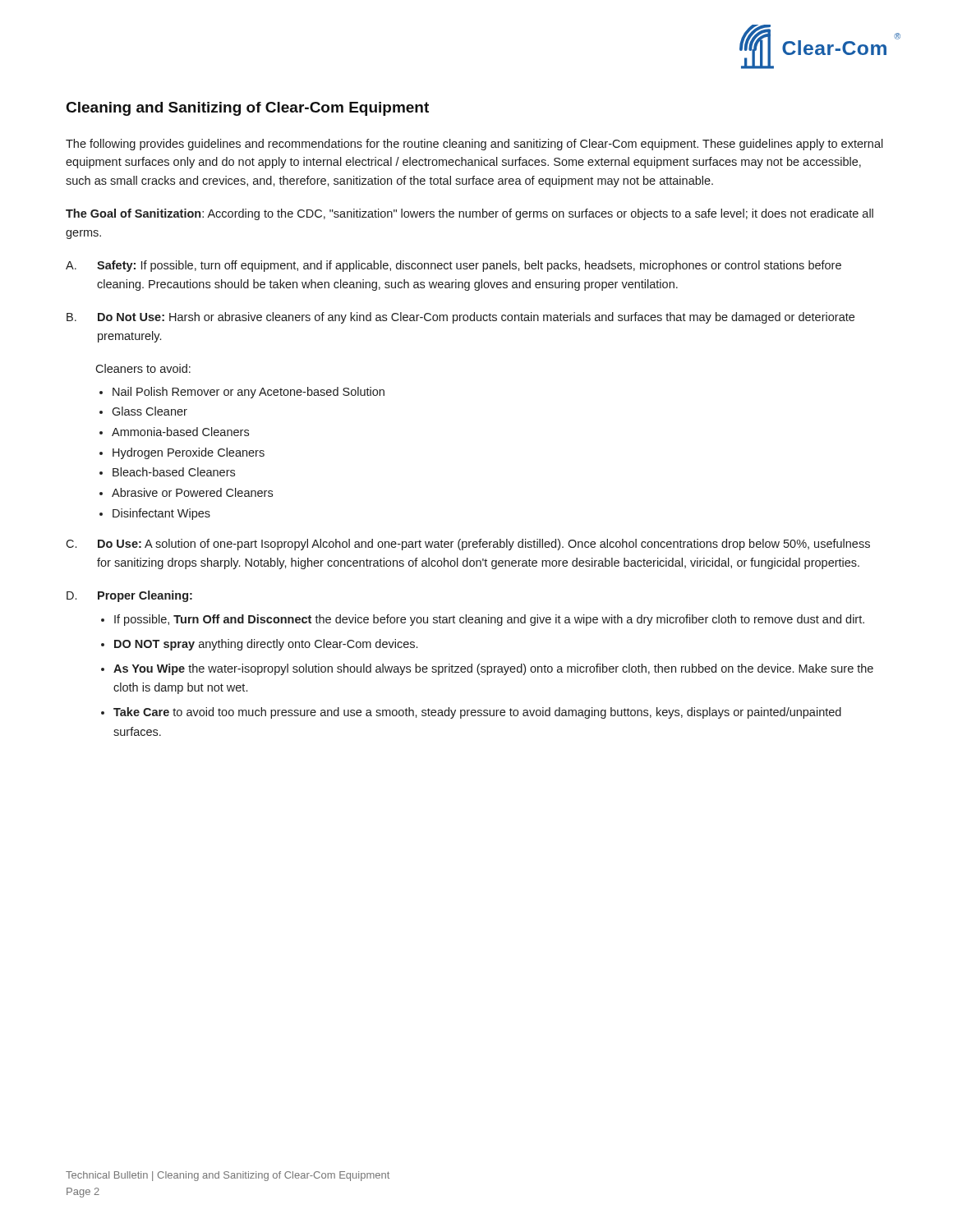Navigate to the text block starting "Cleaning and Sanitizing of Clear-Com"
The height and width of the screenshot is (1232, 953).
tap(247, 107)
